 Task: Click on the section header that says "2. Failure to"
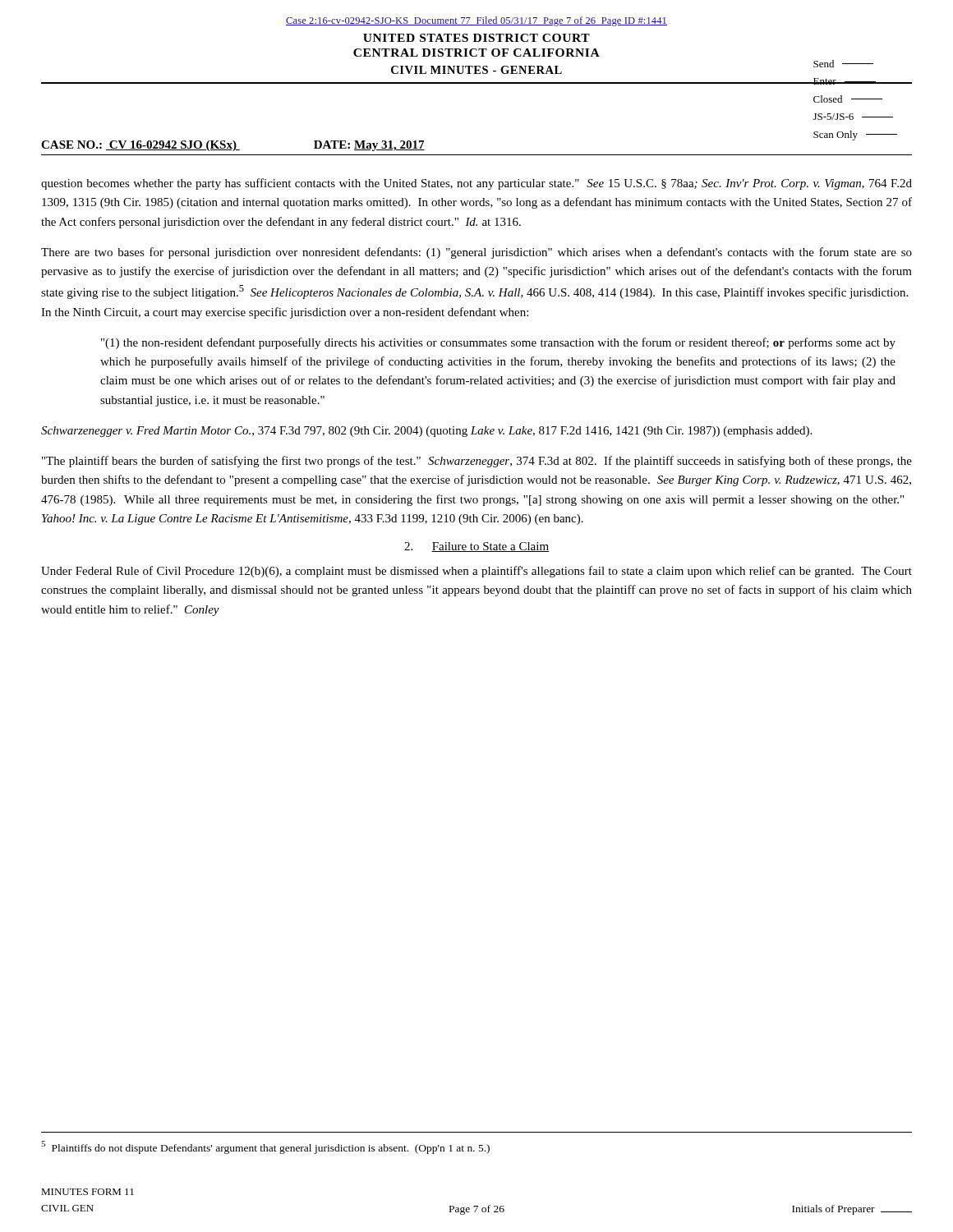click(x=476, y=546)
